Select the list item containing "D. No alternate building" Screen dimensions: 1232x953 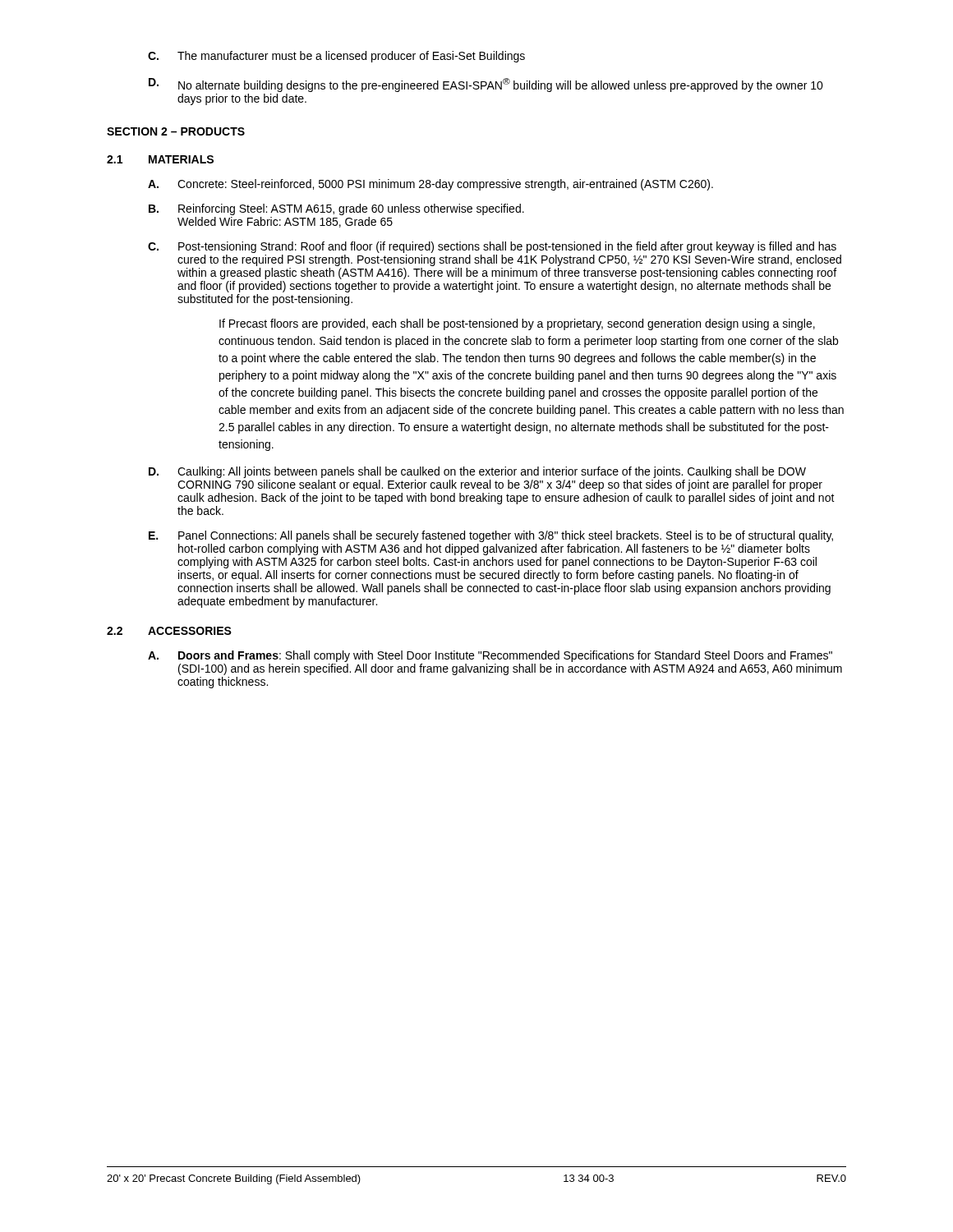[497, 90]
